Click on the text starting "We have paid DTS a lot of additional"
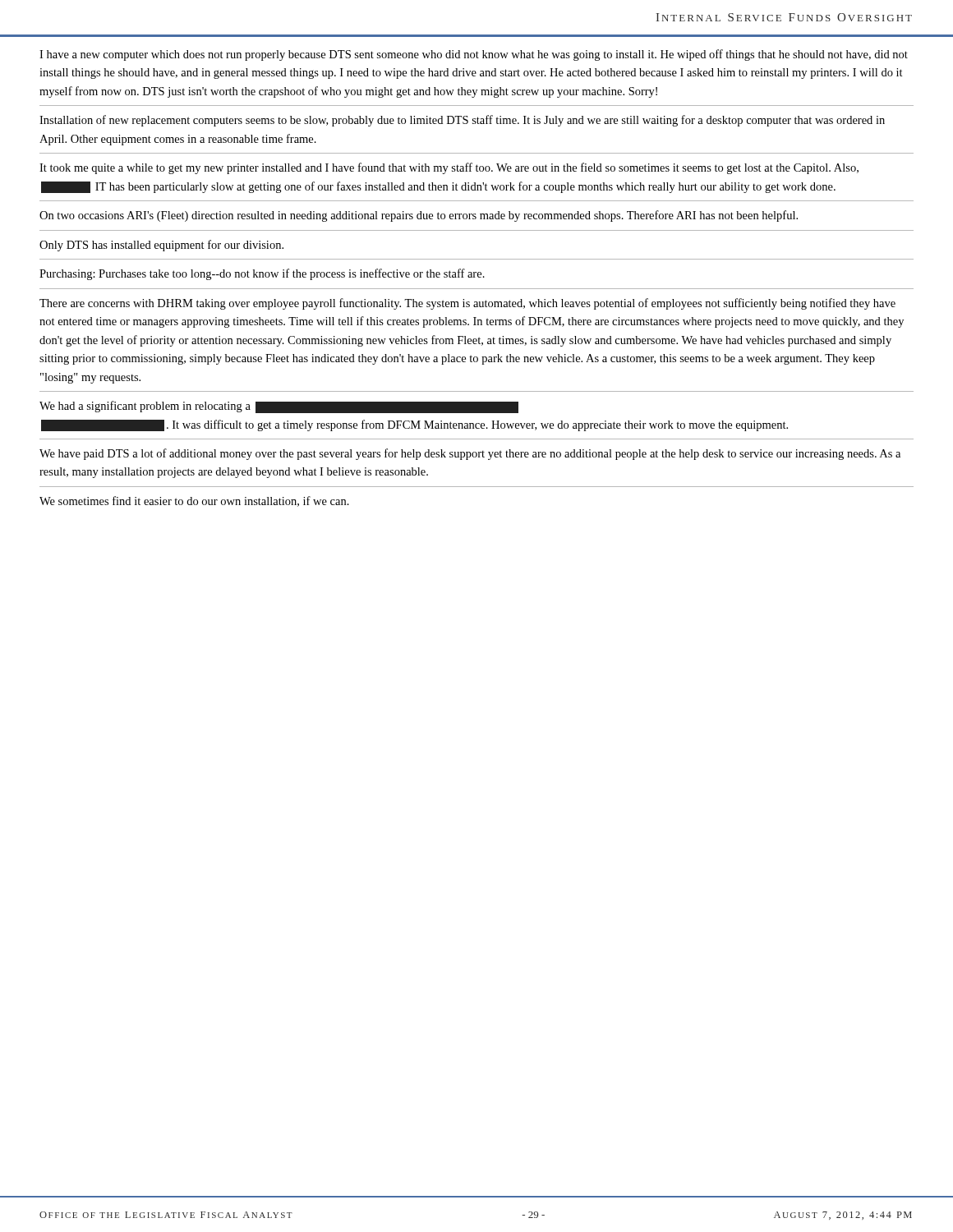 [x=470, y=463]
